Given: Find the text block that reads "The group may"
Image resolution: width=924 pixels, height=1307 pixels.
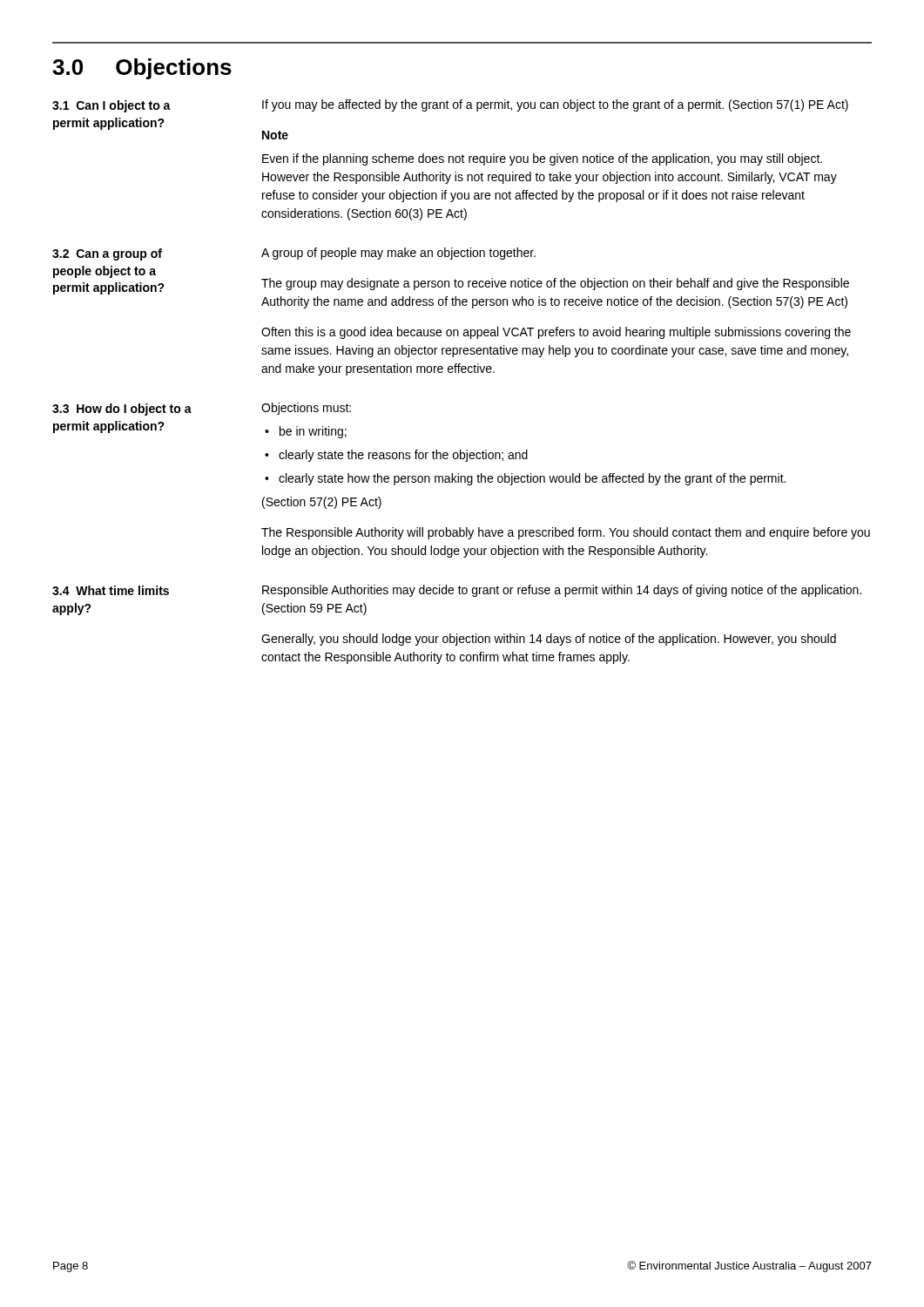Looking at the screenshot, I should pyautogui.click(x=555, y=292).
